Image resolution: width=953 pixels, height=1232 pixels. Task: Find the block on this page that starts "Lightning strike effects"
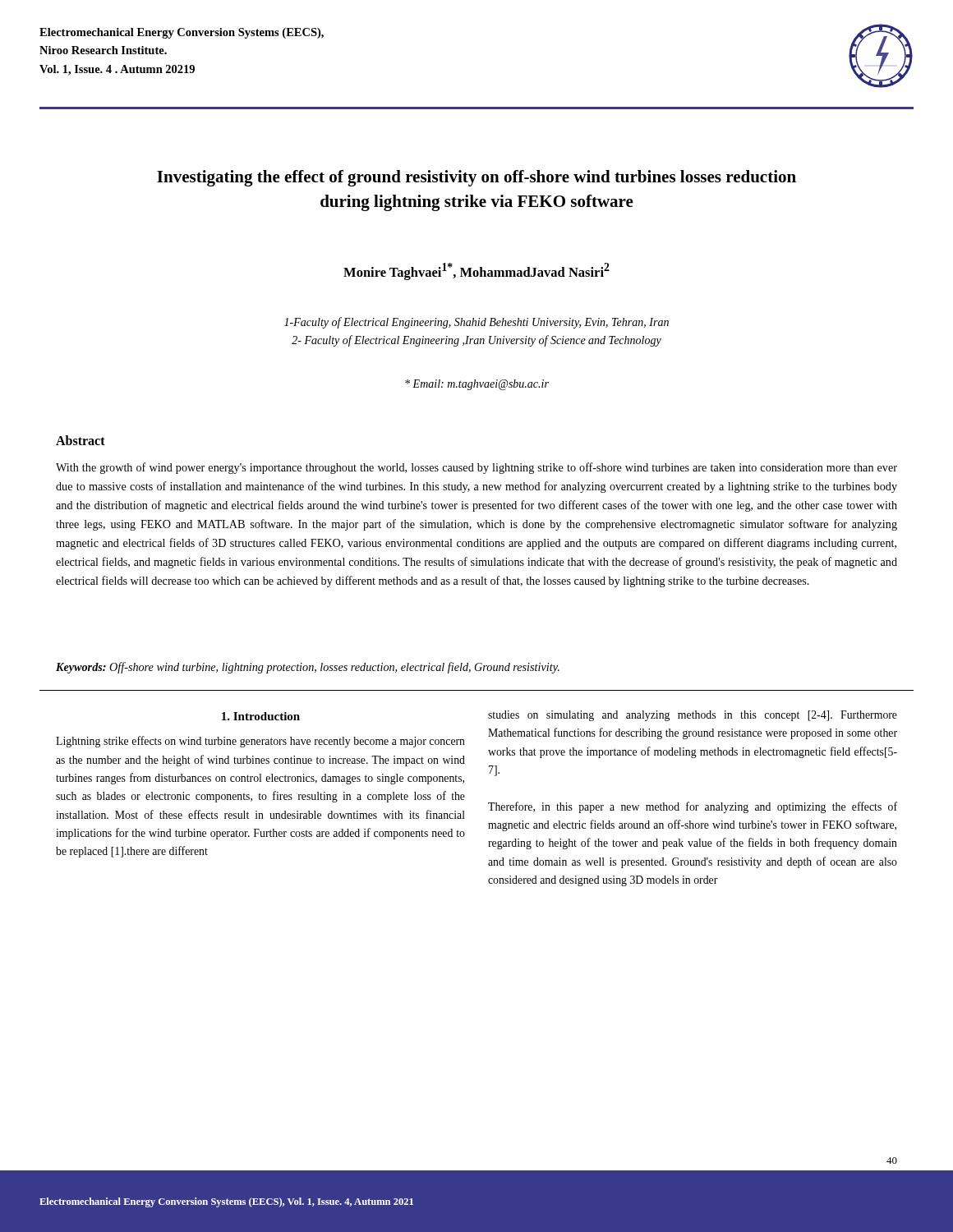pyautogui.click(x=260, y=797)
